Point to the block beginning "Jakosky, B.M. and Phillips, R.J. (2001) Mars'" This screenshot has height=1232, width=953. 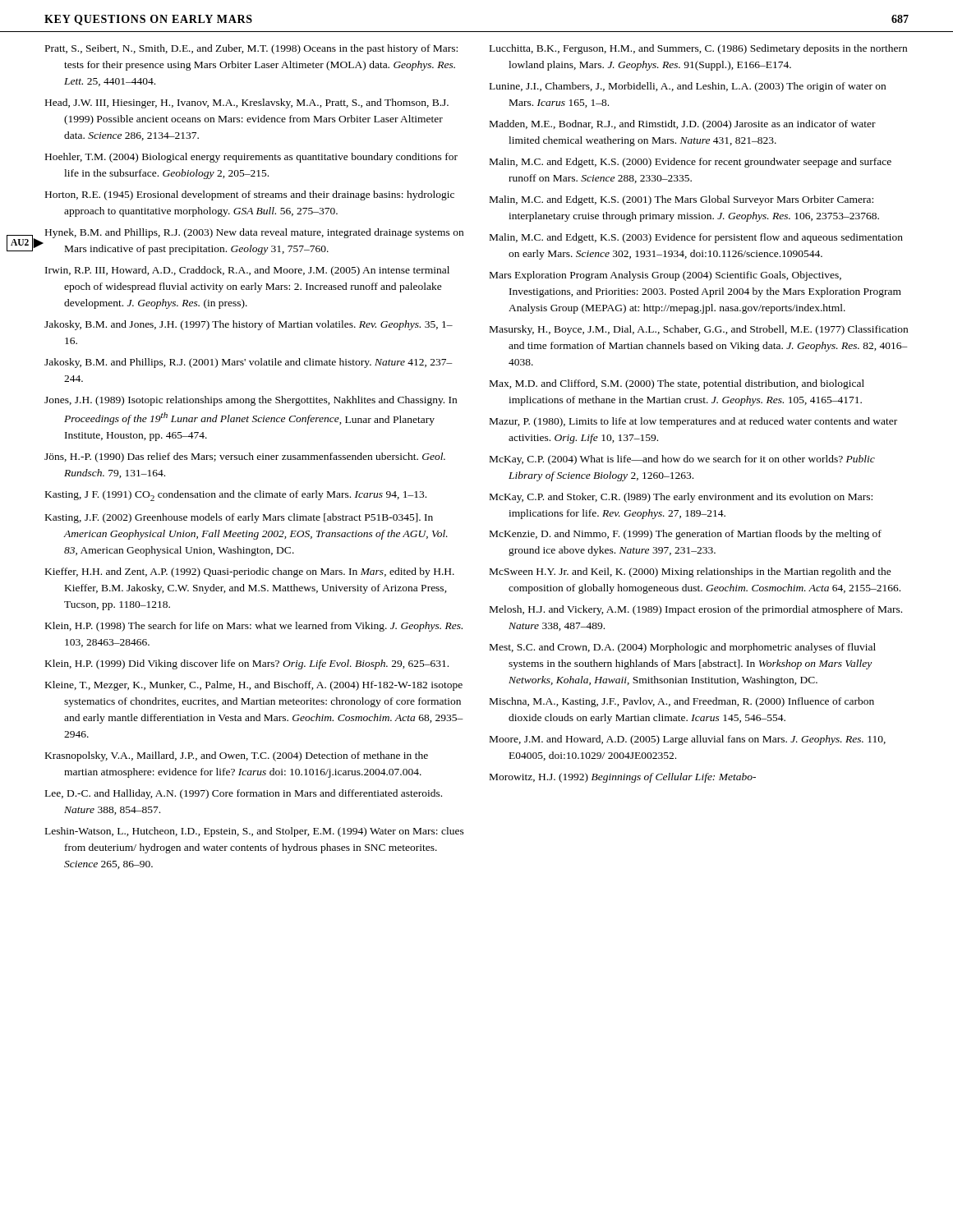248,370
